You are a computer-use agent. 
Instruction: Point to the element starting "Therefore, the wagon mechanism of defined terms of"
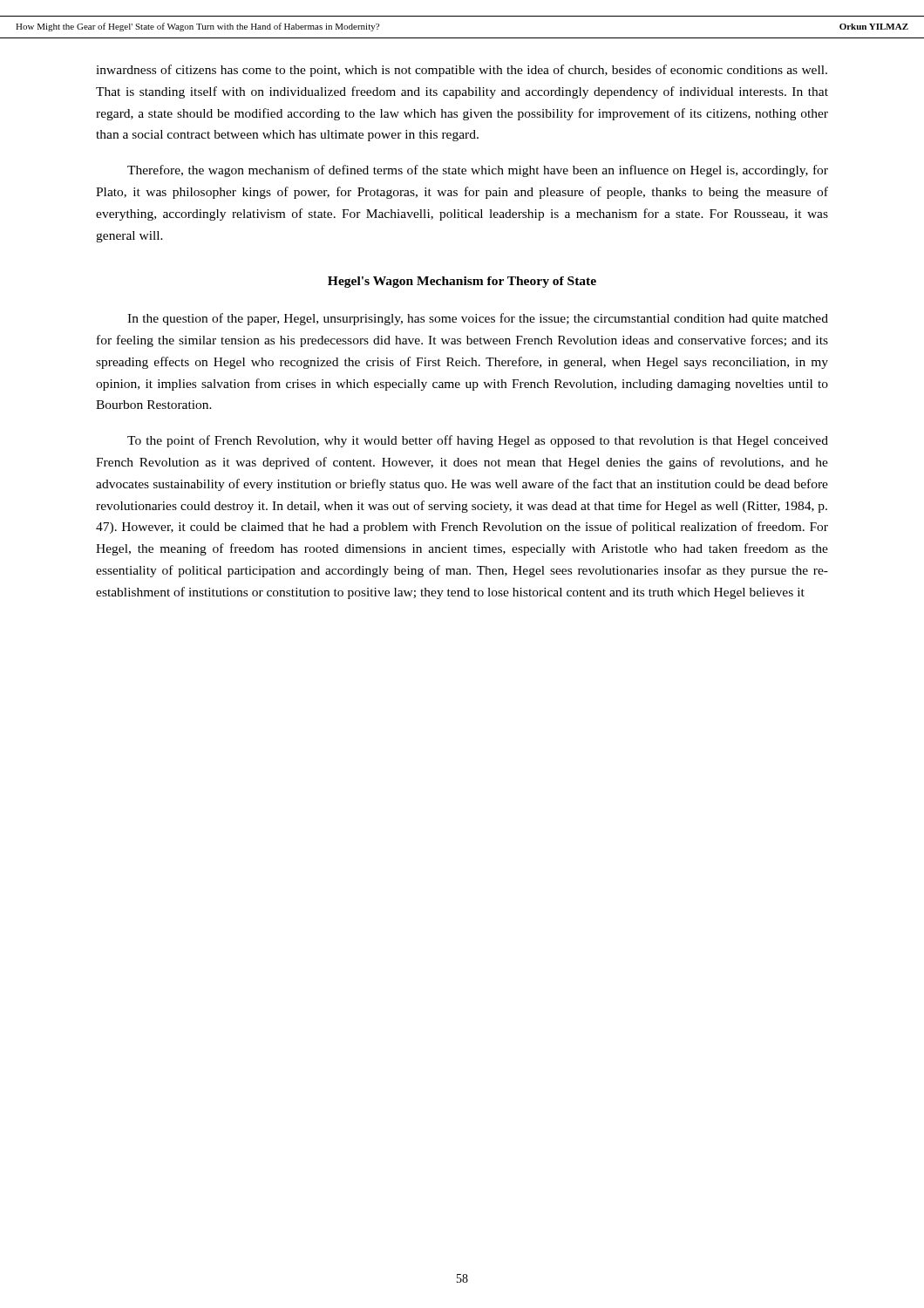pos(462,202)
